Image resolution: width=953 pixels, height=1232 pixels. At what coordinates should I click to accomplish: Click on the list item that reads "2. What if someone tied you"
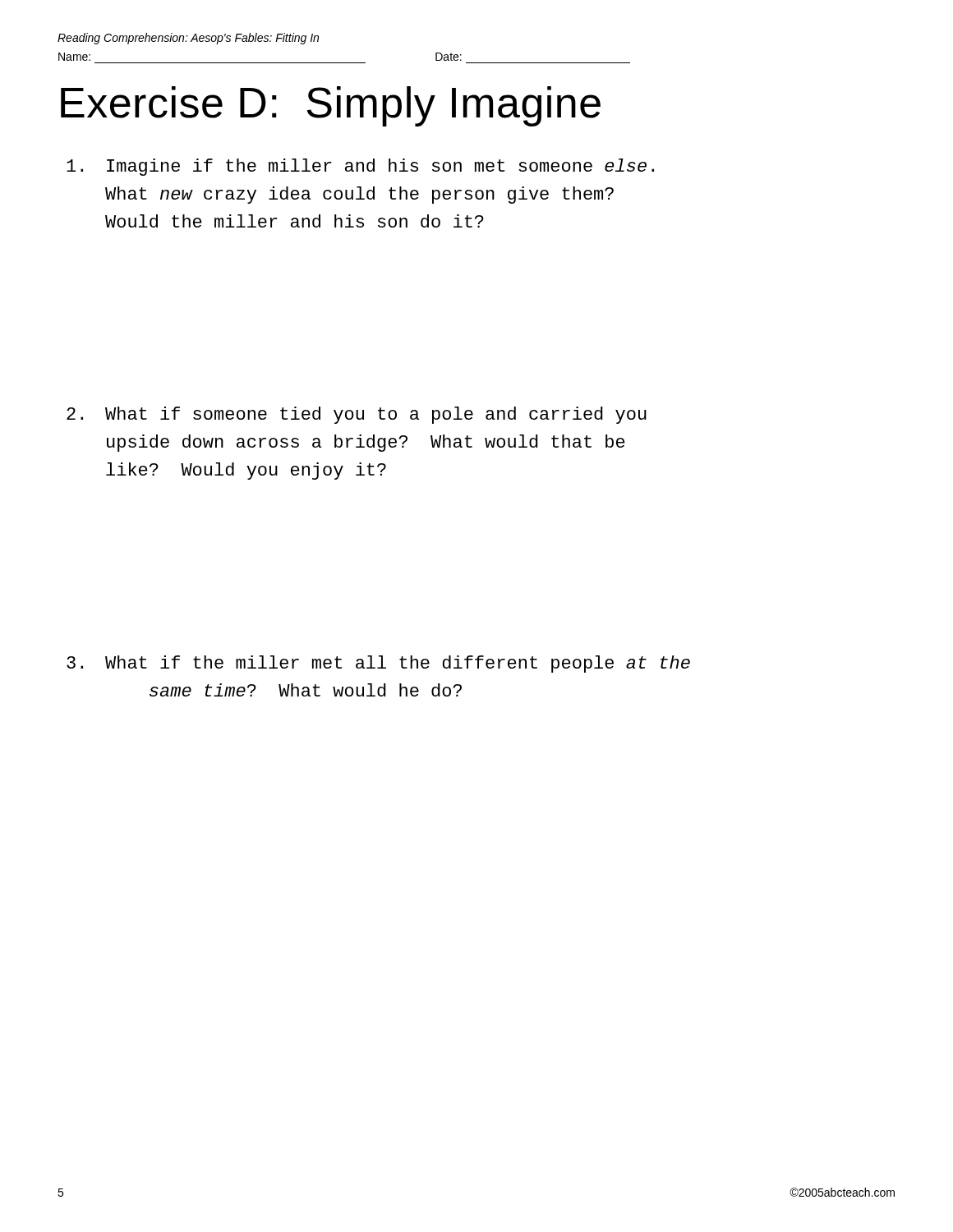(x=357, y=442)
